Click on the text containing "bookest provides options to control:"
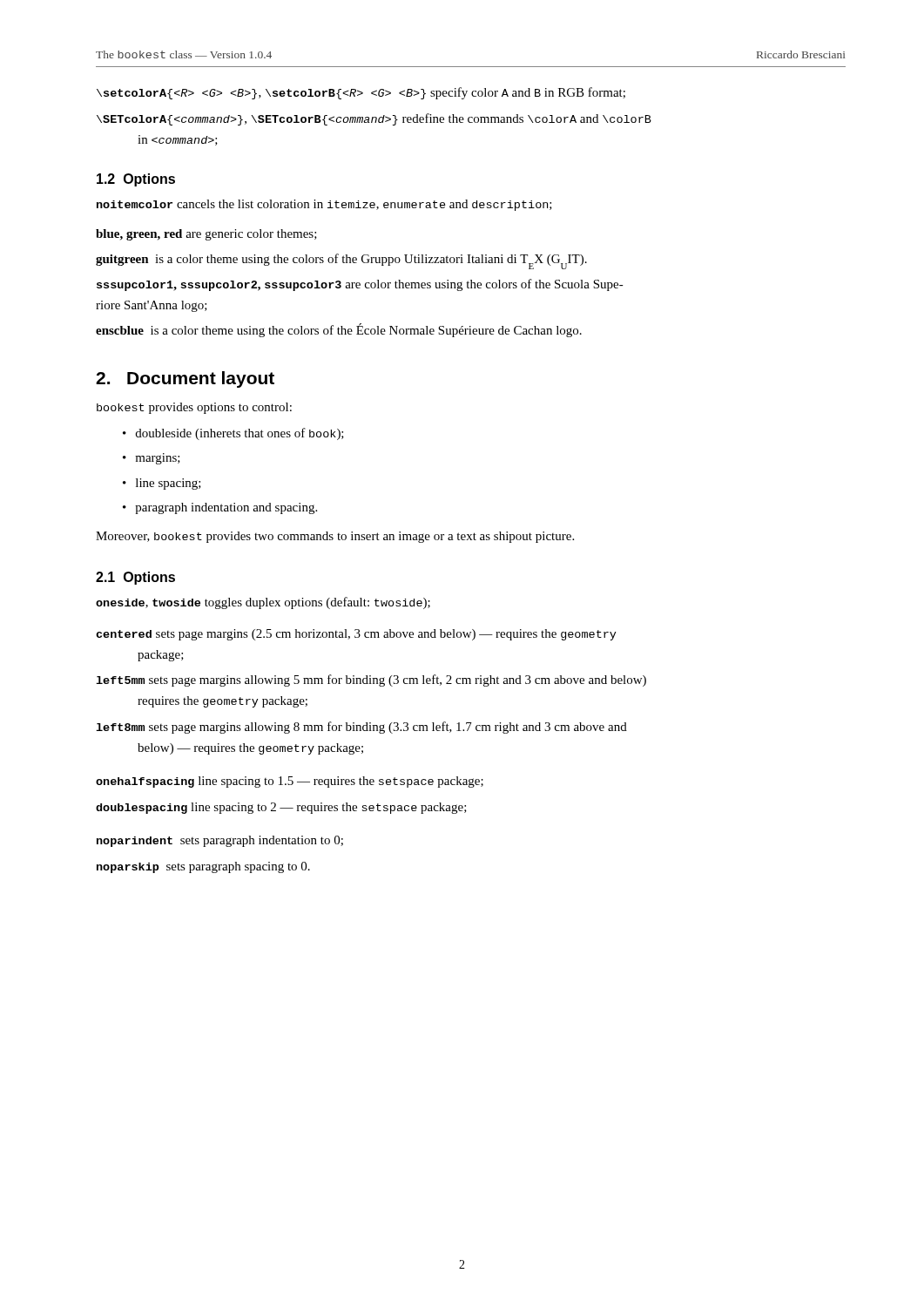The image size is (924, 1307). [194, 407]
